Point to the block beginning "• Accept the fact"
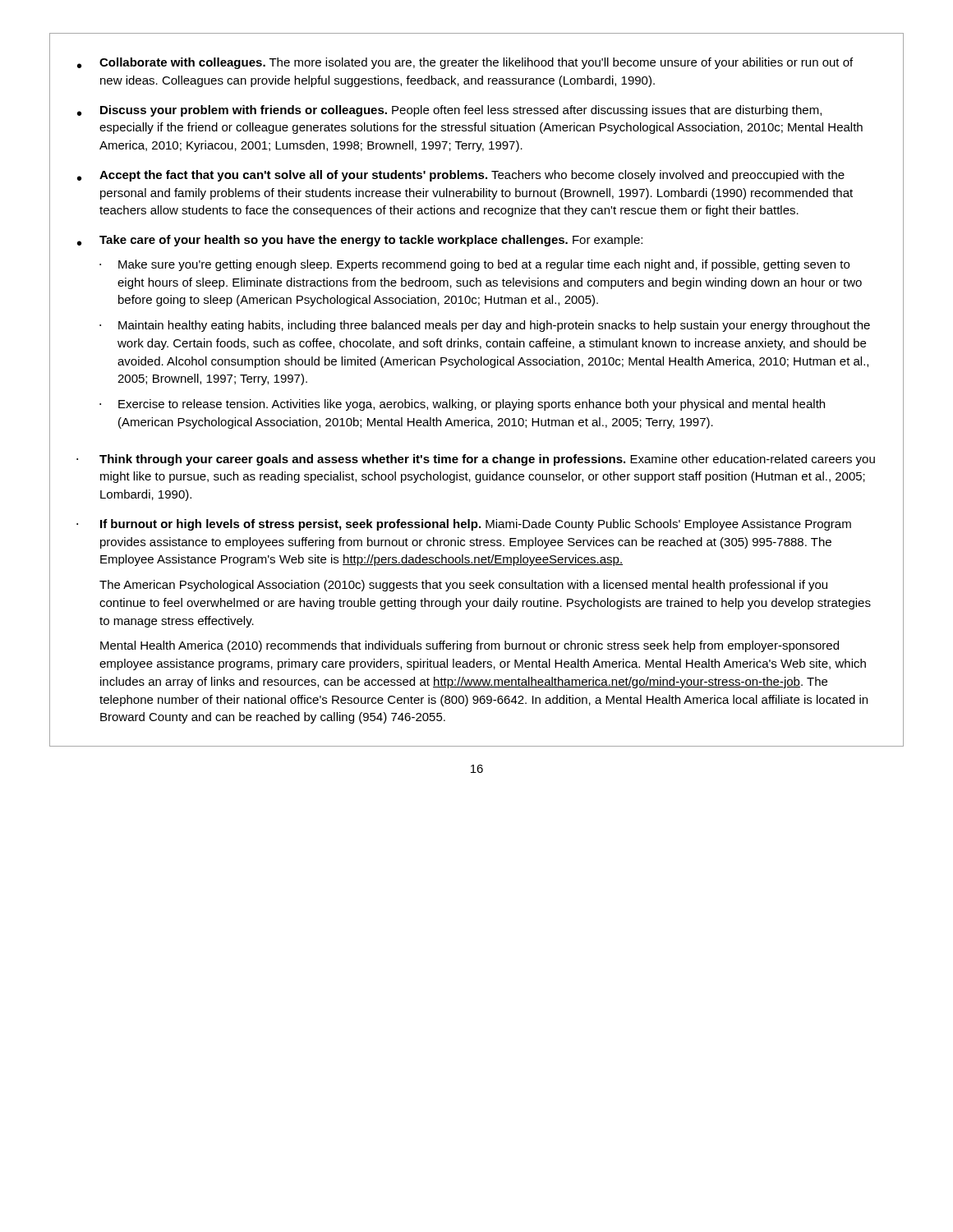Viewport: 953px width, 1232px height. [476, 192]
